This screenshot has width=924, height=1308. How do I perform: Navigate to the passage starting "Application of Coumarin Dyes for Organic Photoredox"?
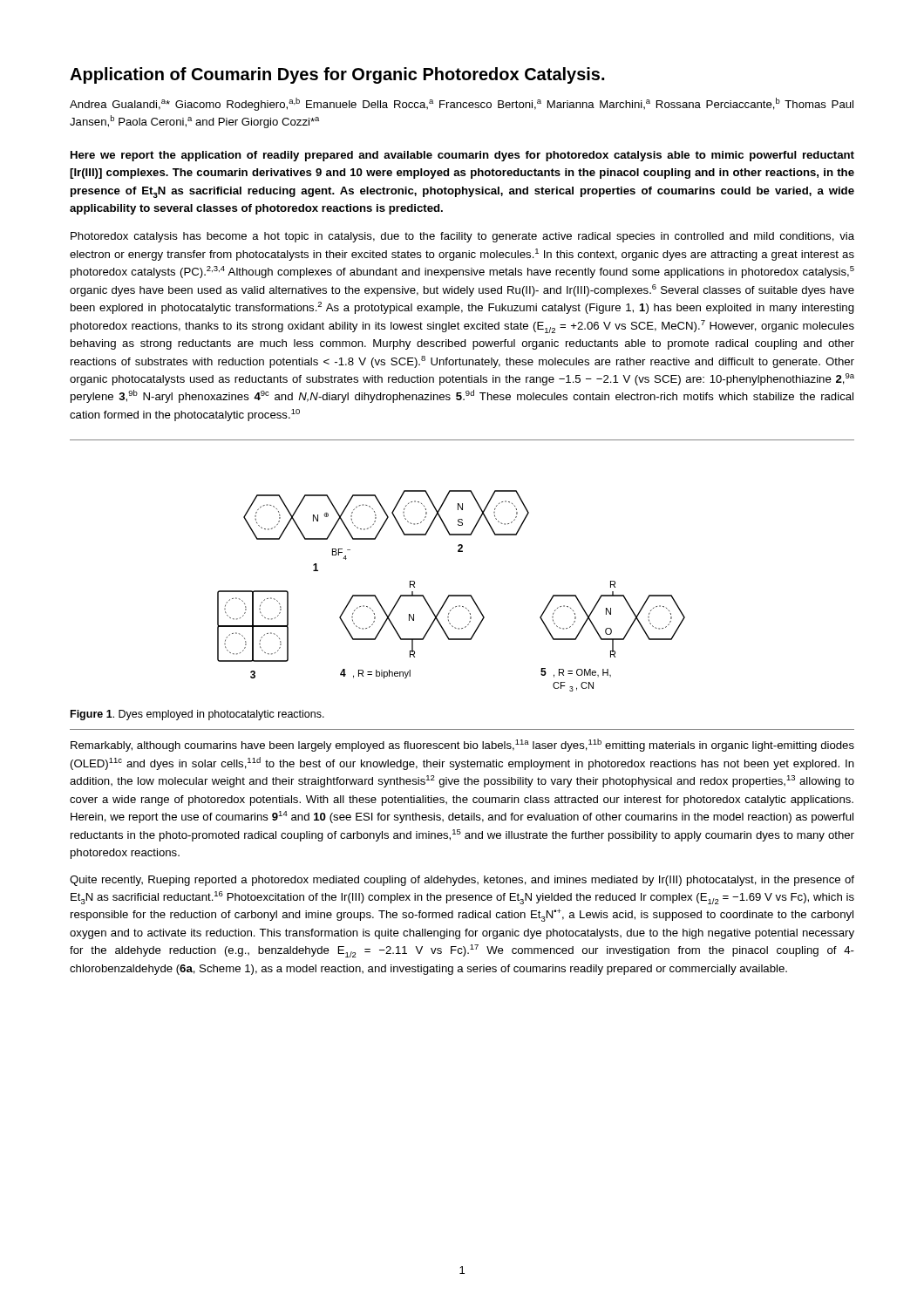coord(338,74)
